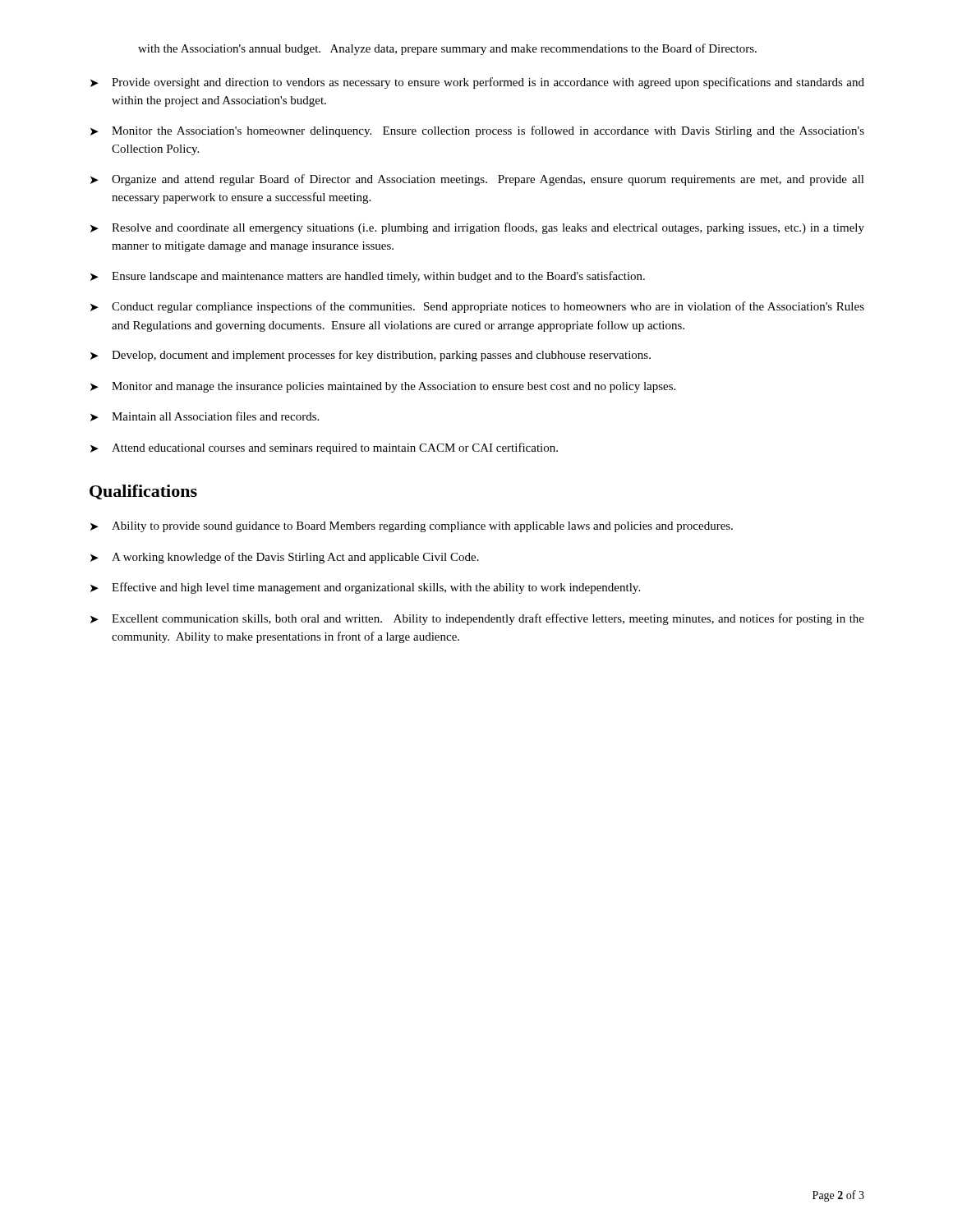Screen dimensions: 1232x953
Task: Navigate to the element starting "➤ Ensure landscape and maintenance matters"
Action: (476, 276)
